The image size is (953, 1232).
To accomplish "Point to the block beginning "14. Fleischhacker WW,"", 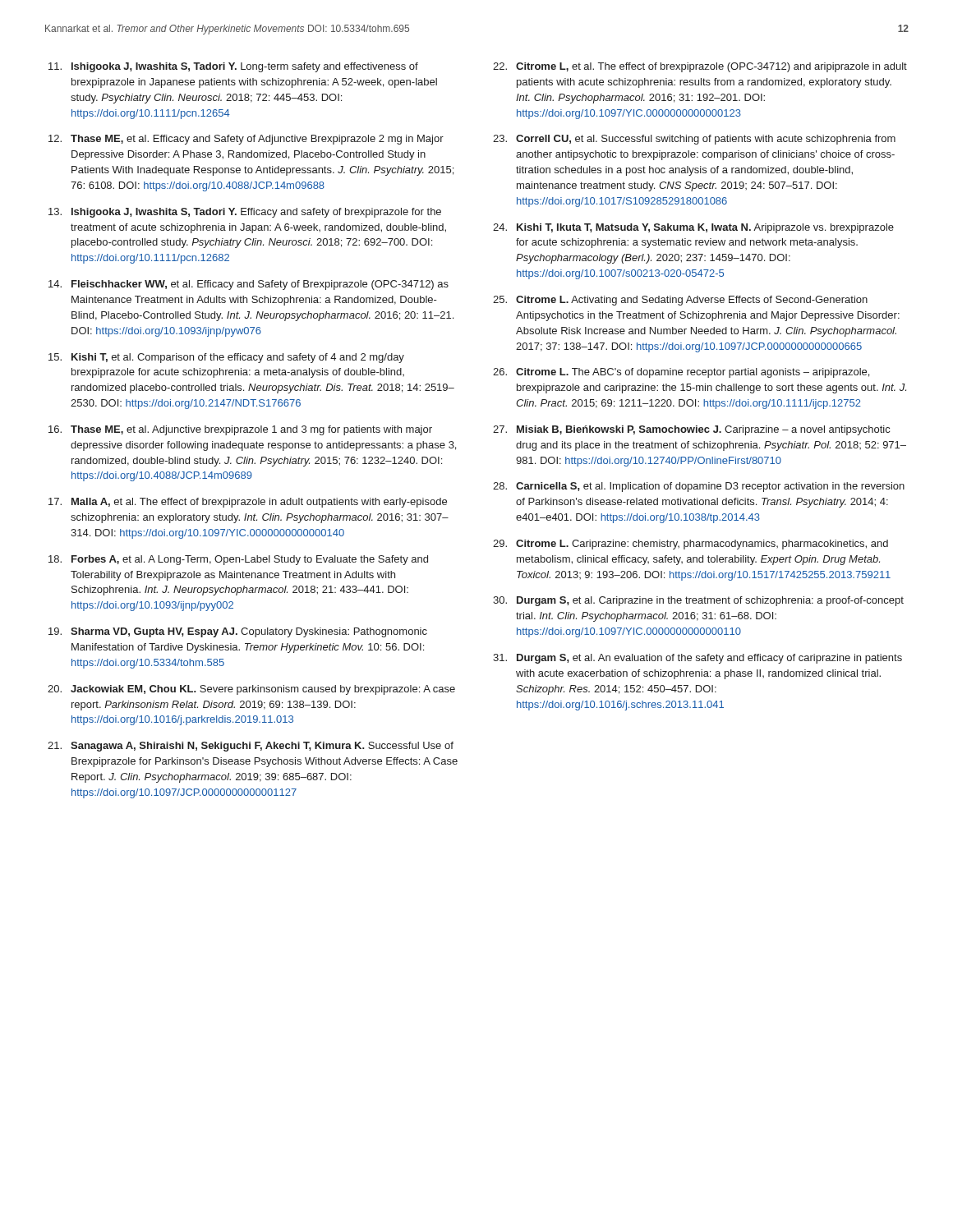I will point(254,308).
